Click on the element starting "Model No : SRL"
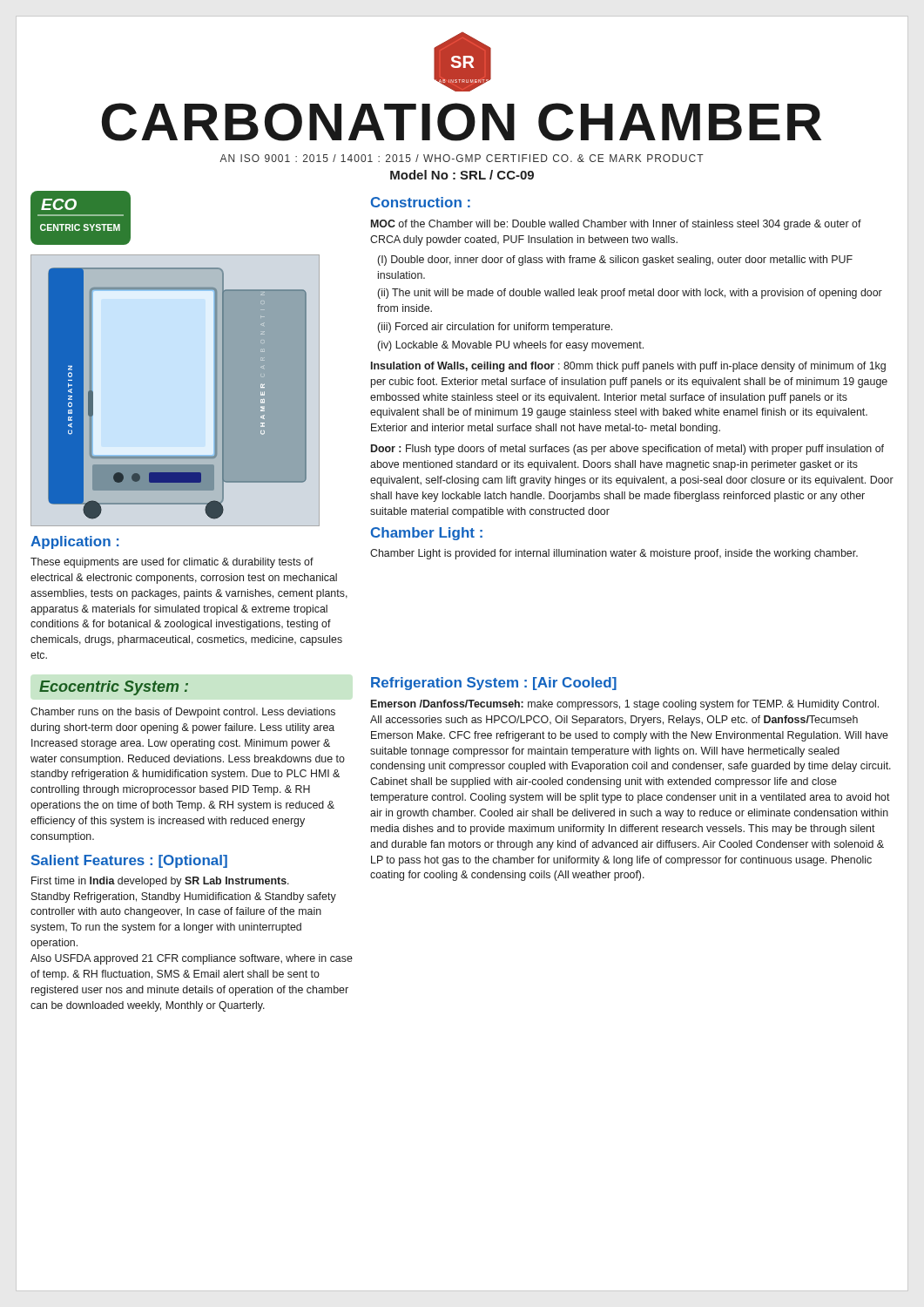Screen dimensions: 1307x924 (462, 175)
